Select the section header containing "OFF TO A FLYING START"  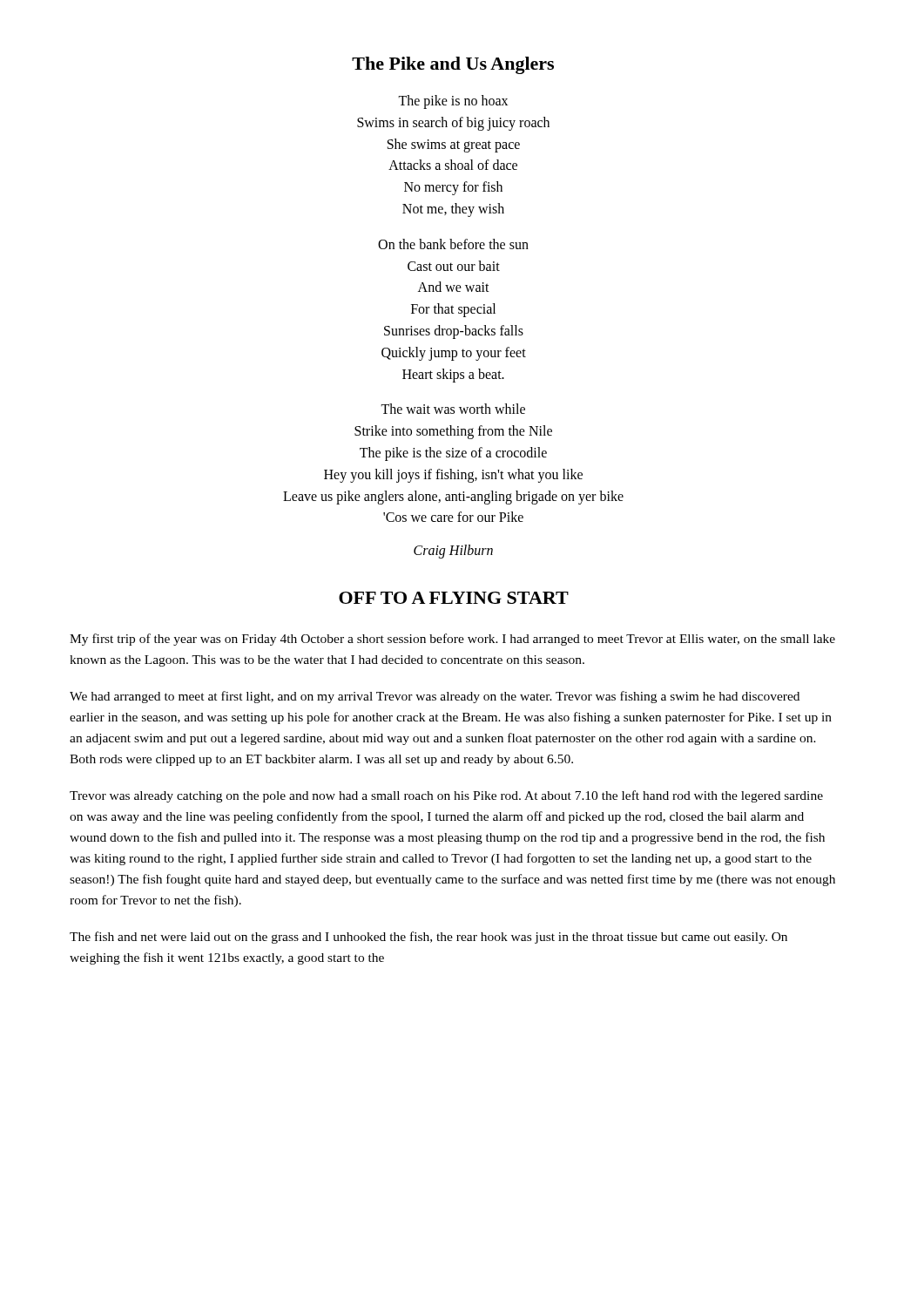(453, 597)
